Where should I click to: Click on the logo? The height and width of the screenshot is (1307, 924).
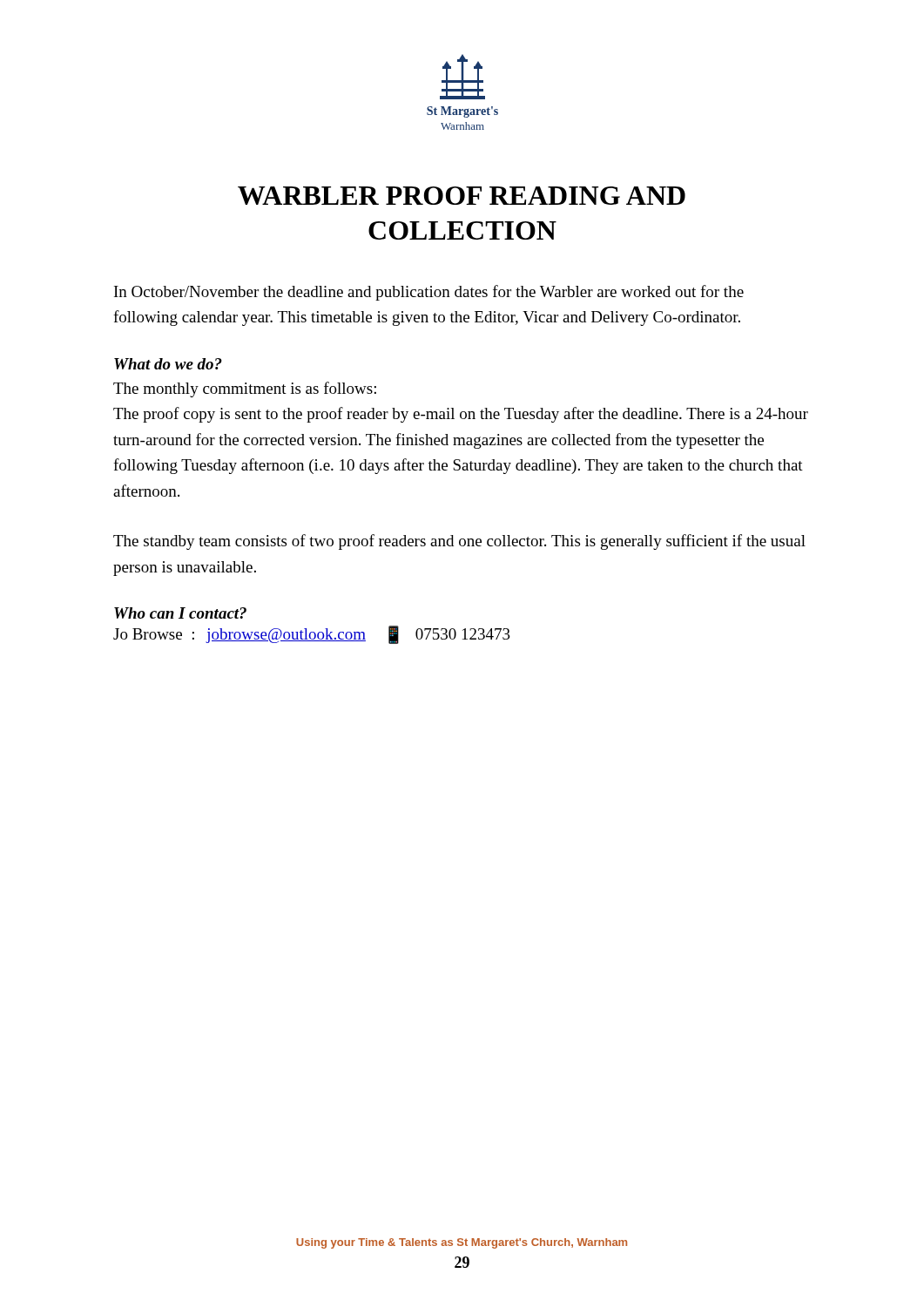click(462, 102)
